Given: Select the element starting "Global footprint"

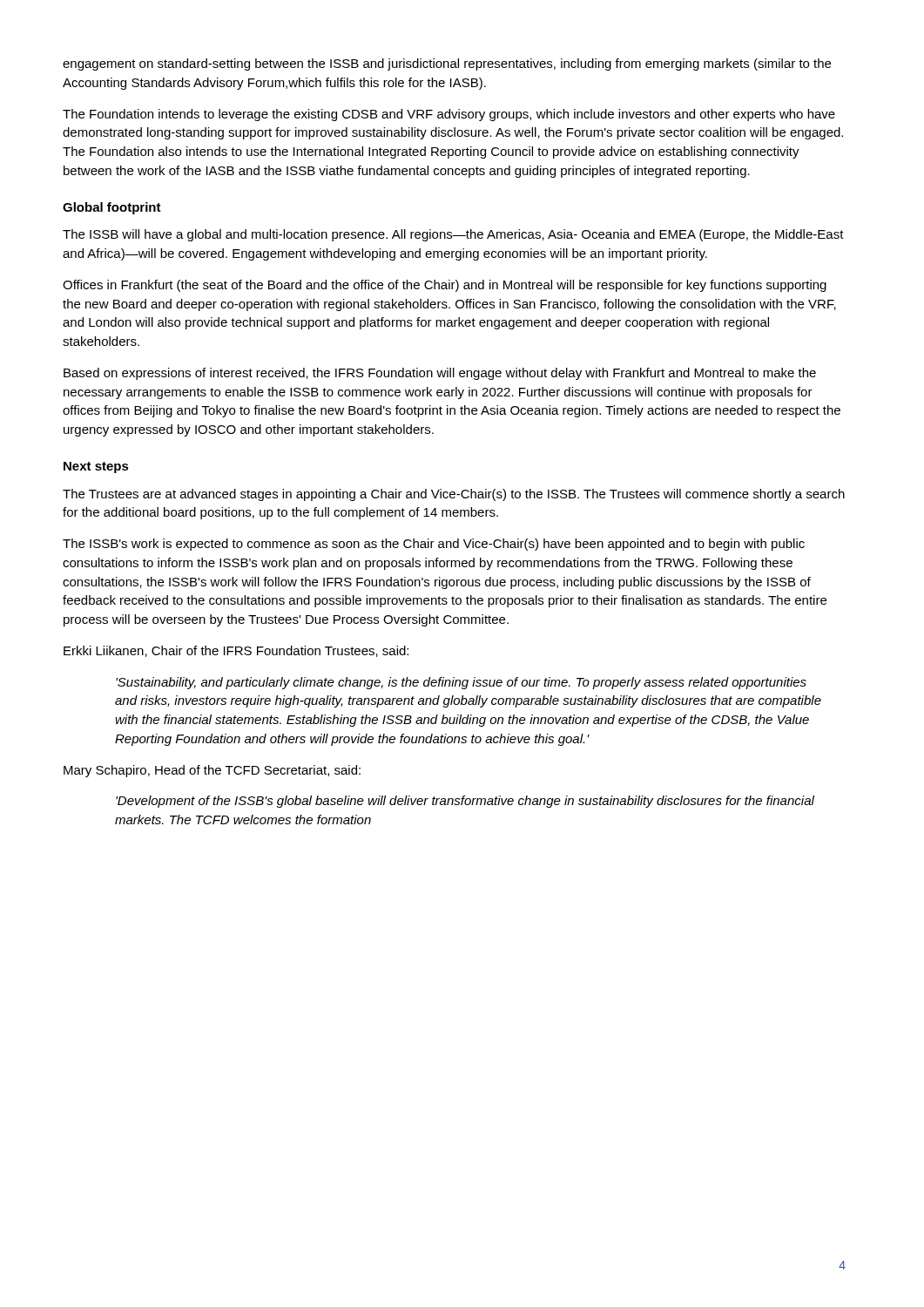Looking at the screenshot, I should tap(112, 207).
